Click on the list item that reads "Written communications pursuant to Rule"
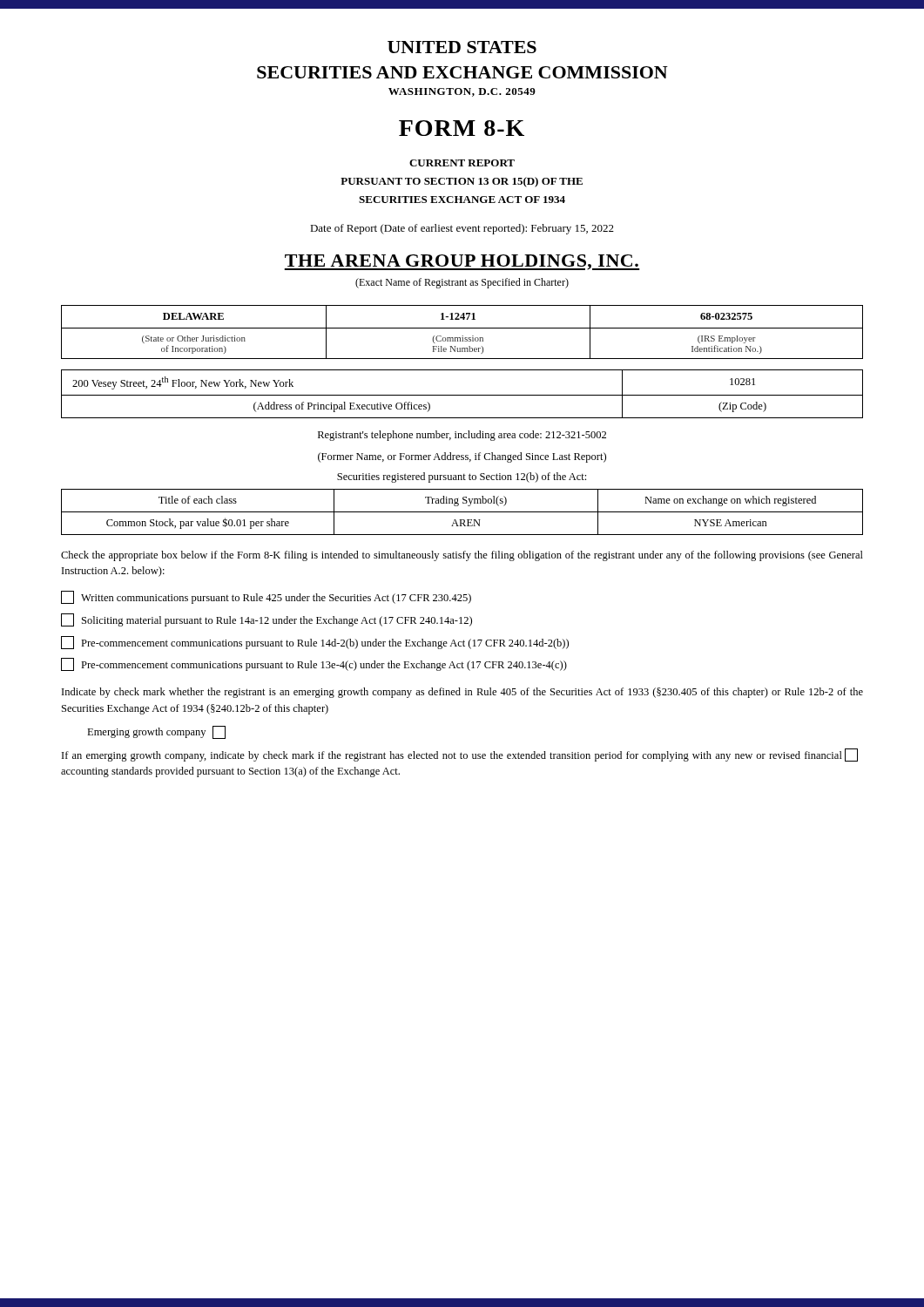The width and height of the screenshot is (924, 1307). click(x=266, y=598)
